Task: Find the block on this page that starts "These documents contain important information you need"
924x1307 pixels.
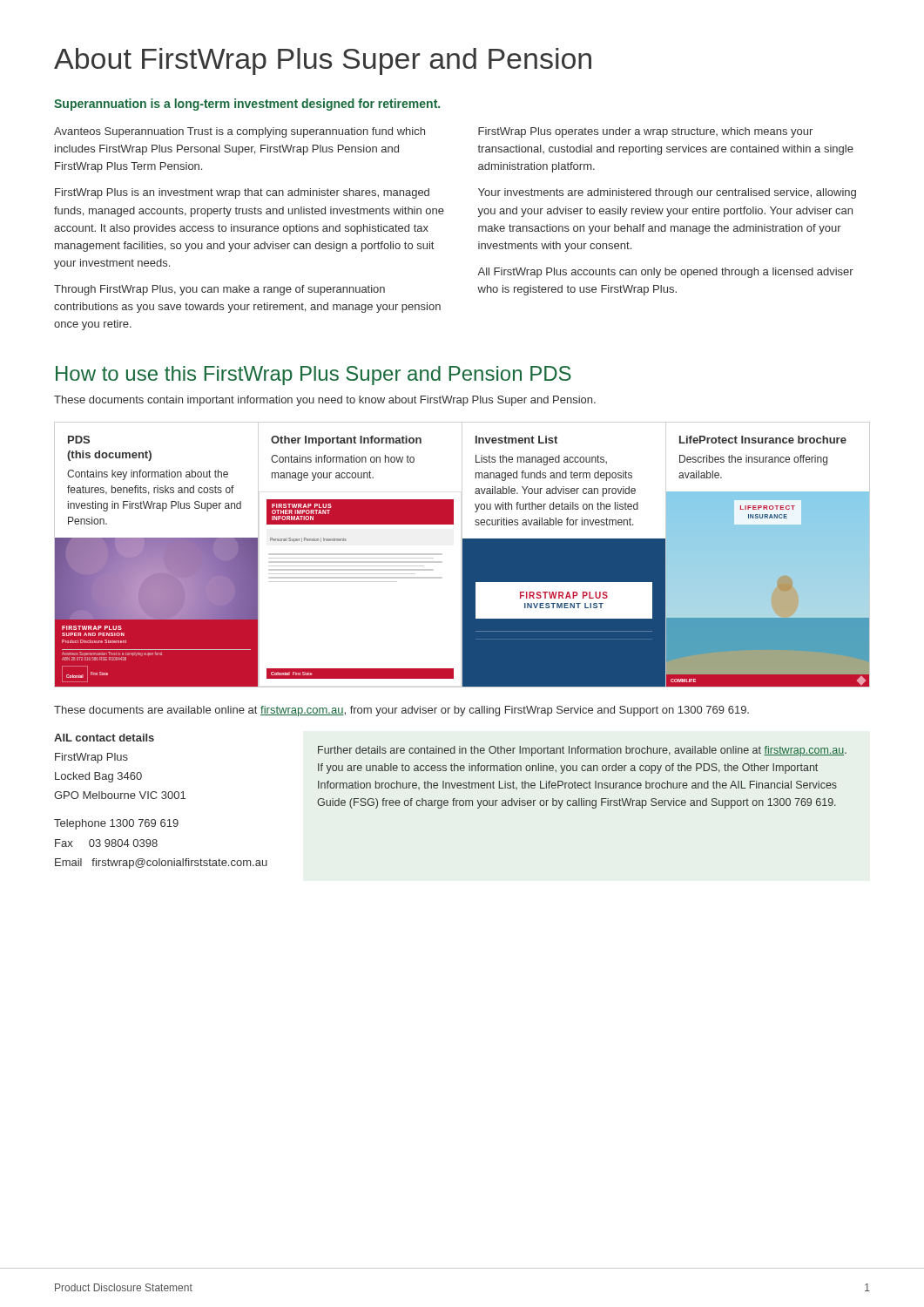Action: (x=462, y=399)
